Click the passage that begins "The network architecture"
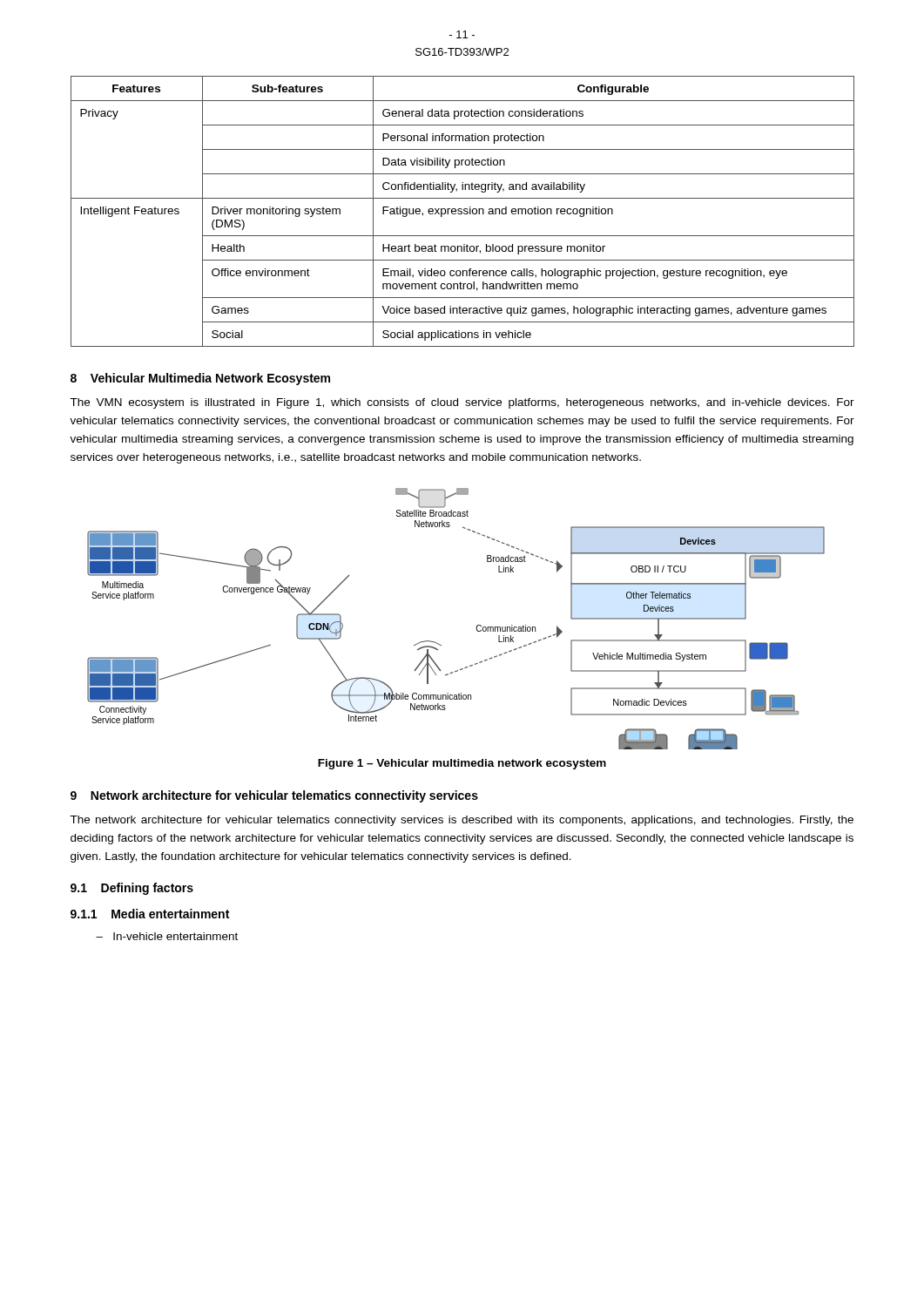This screenshot has width=924, height=1307. [462, 837]
